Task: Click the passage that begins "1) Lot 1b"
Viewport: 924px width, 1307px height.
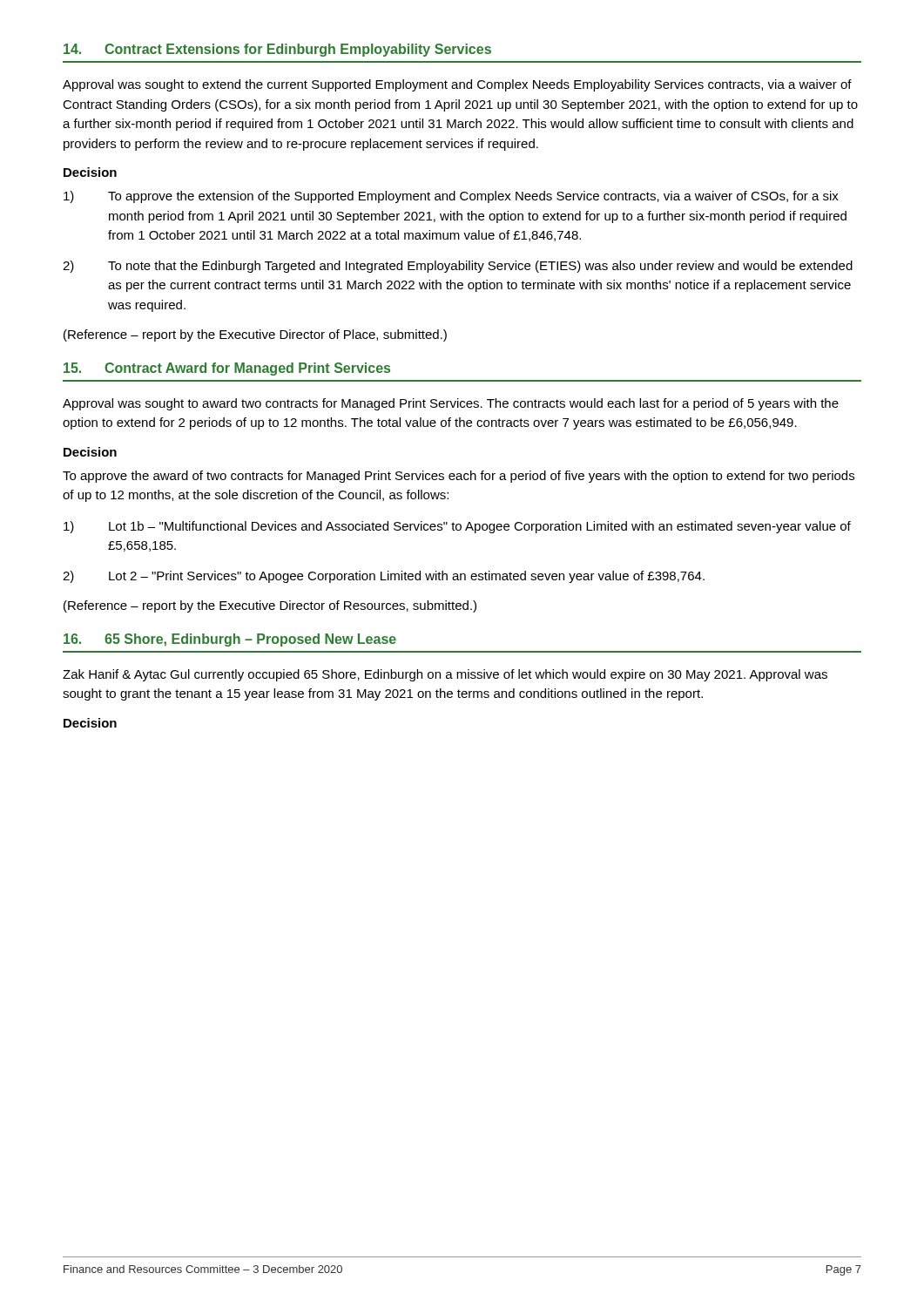Action: [462, 536]
